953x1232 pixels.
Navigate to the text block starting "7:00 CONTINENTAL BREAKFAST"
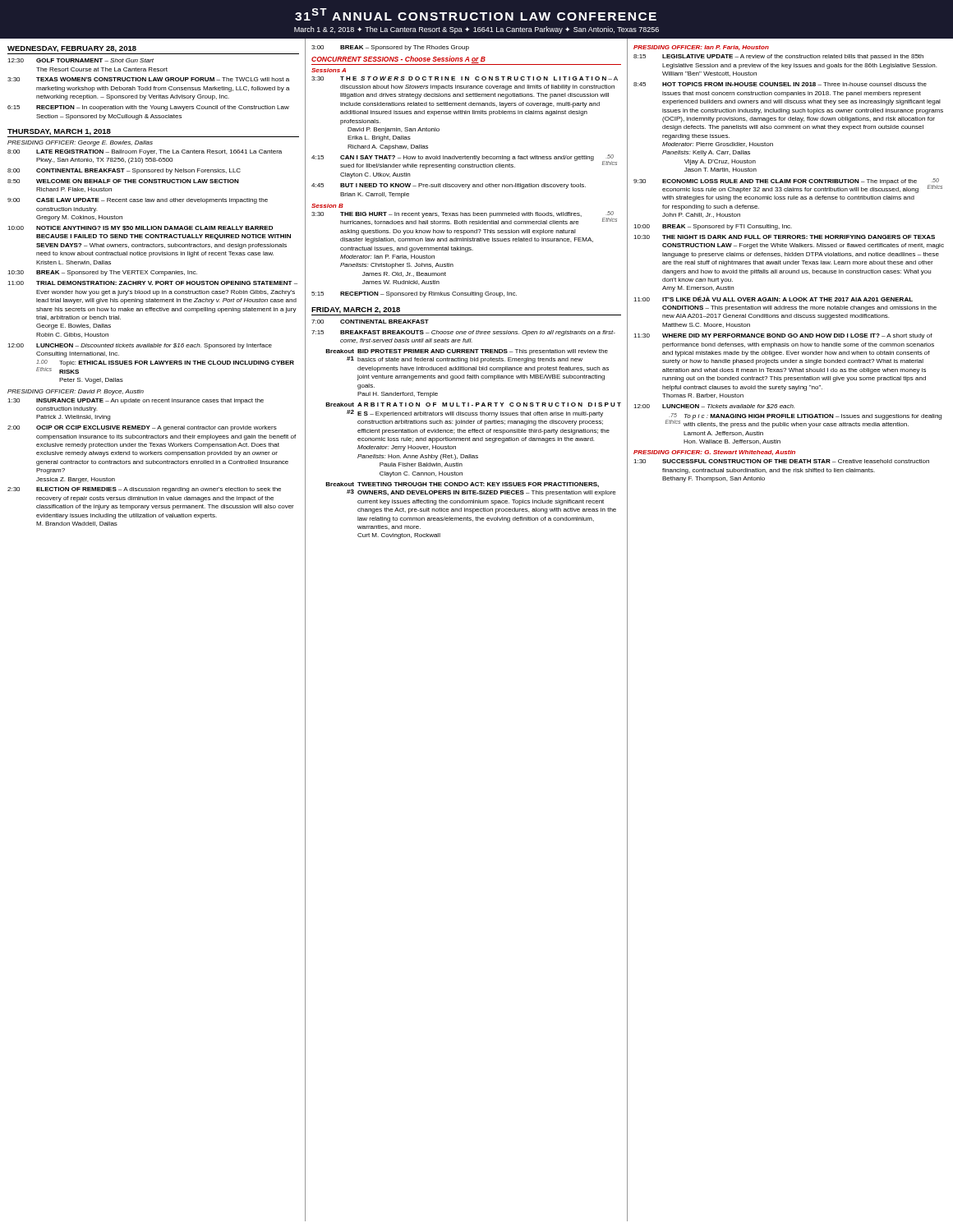tap(370, 322)
